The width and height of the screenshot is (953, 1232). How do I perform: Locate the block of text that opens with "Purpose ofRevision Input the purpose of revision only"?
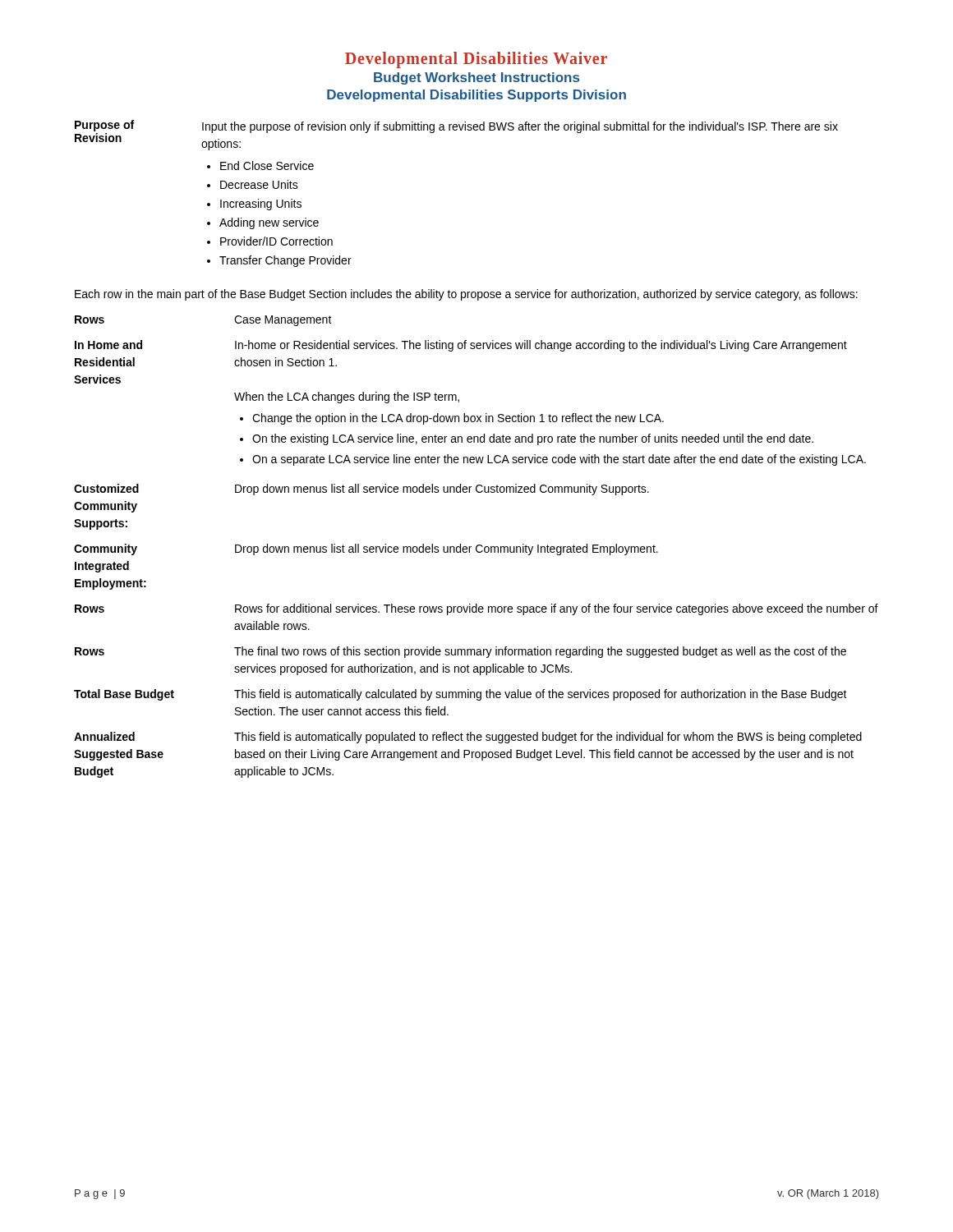tap(223, 130)
